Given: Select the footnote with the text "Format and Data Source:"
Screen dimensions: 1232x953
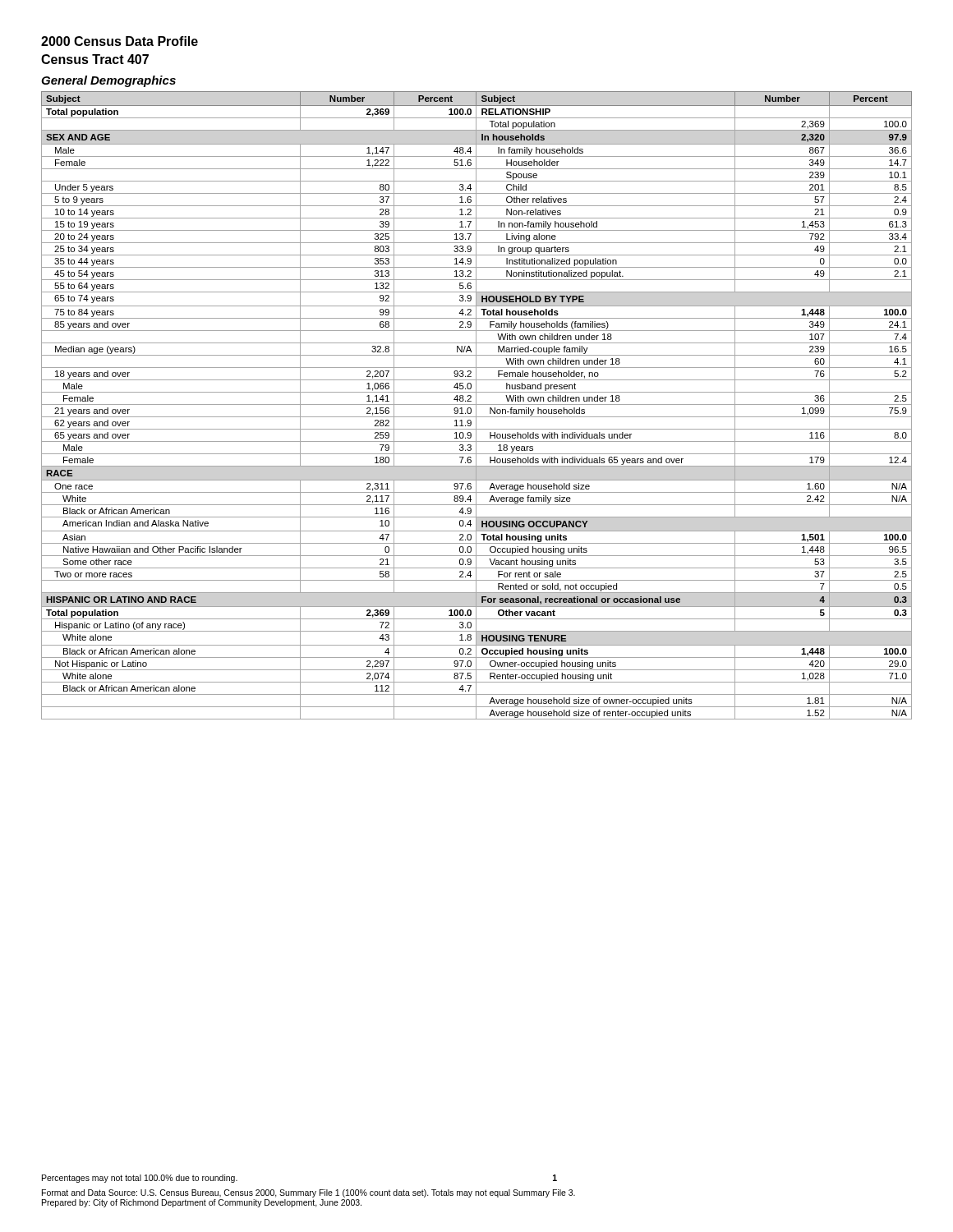Looking at the screenshot, I should tap(308, 1198).
